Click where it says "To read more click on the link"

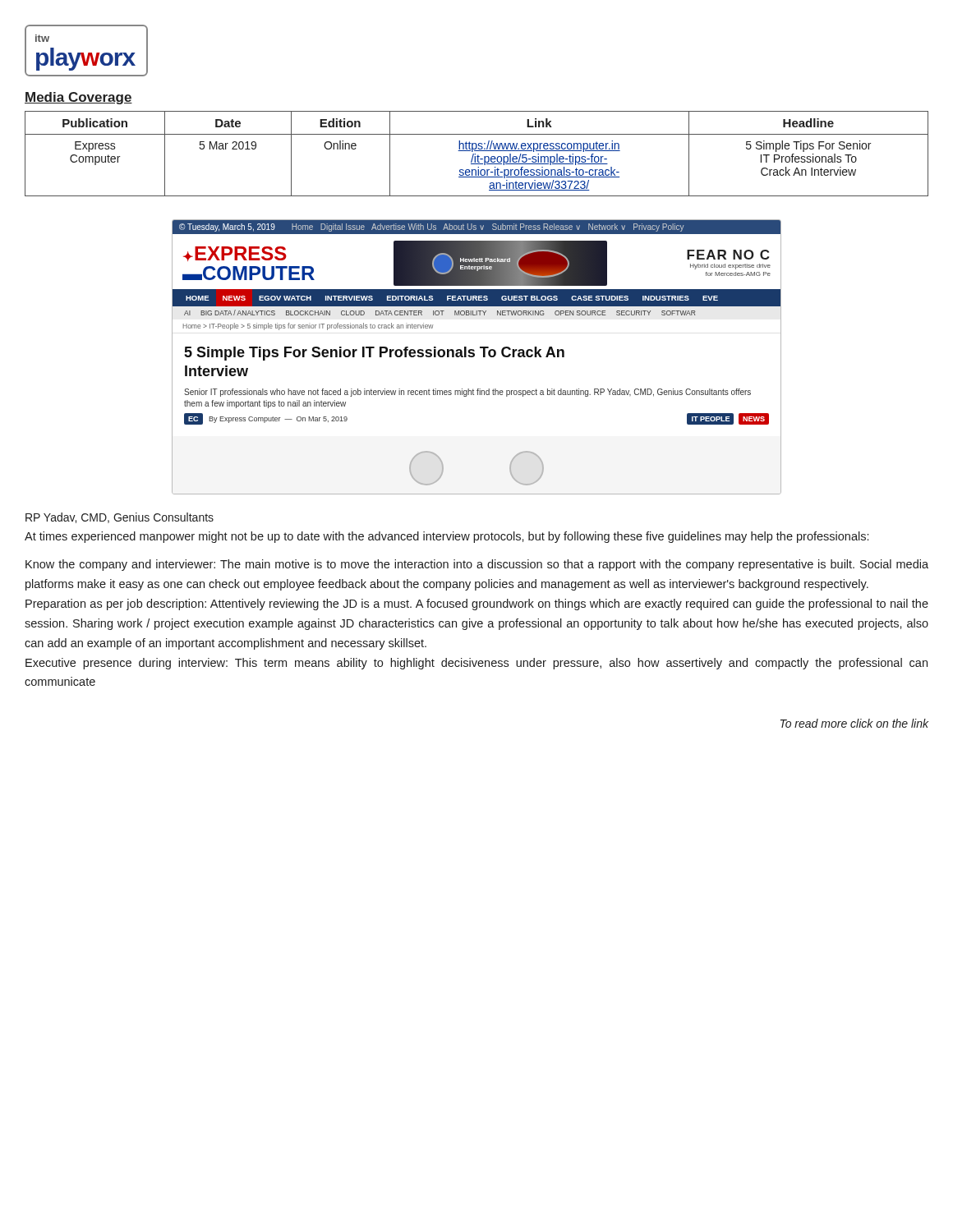[854, 724]
